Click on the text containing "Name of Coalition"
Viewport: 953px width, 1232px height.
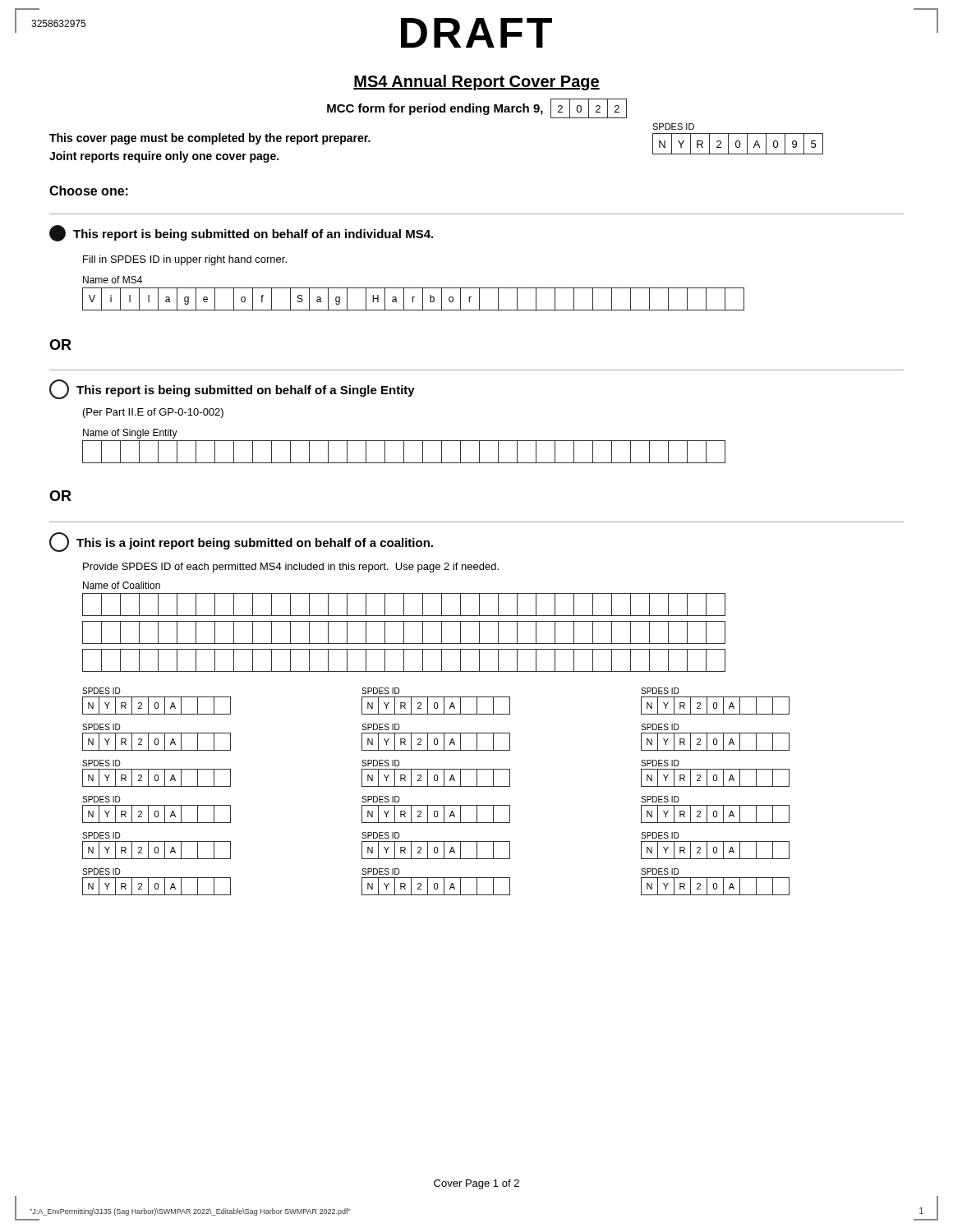pos(121,586)
